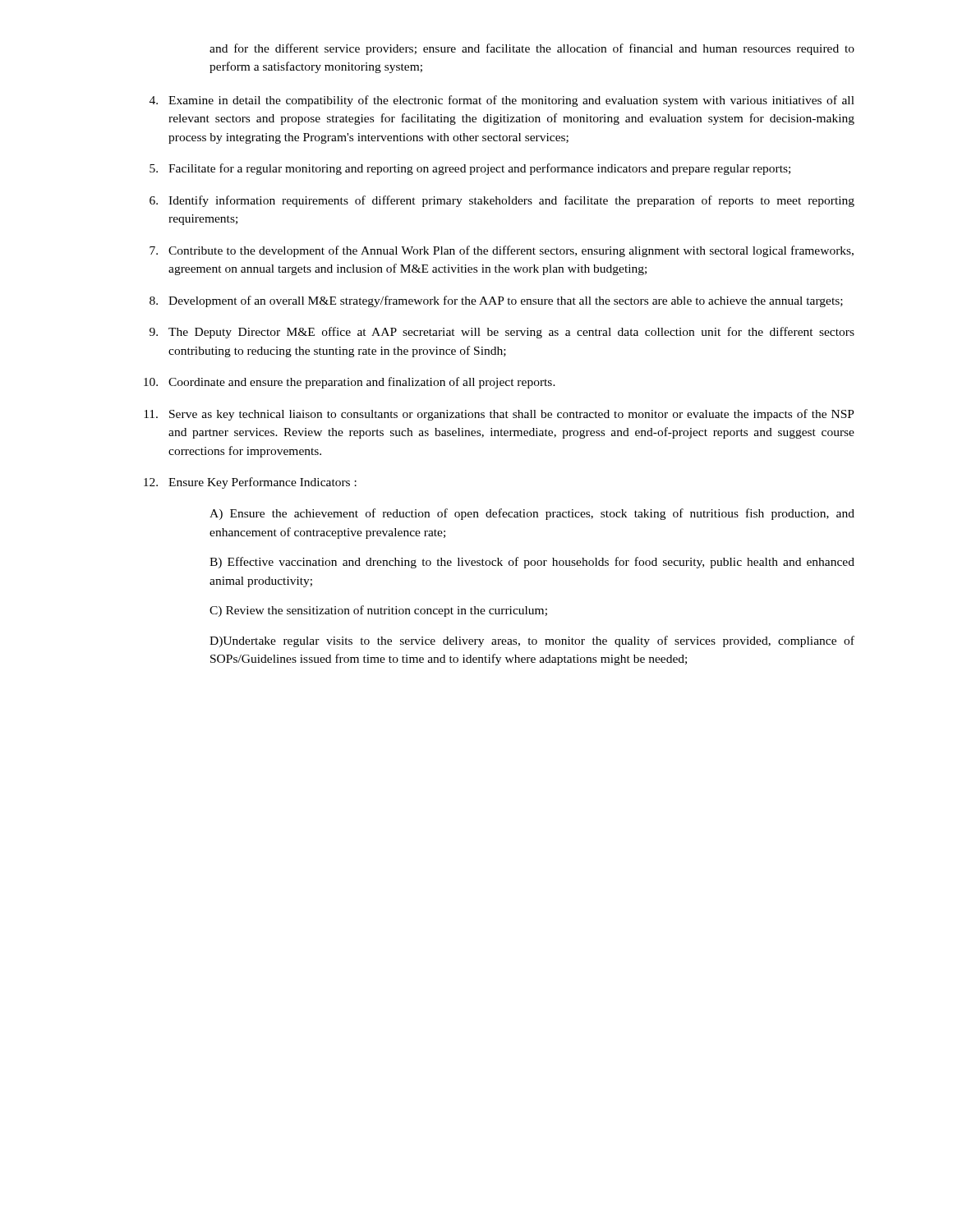Find the list item containing "6. Identify information"
Image resolution: width=953 pixels, height=1232 pixels.
click(491, 210)
